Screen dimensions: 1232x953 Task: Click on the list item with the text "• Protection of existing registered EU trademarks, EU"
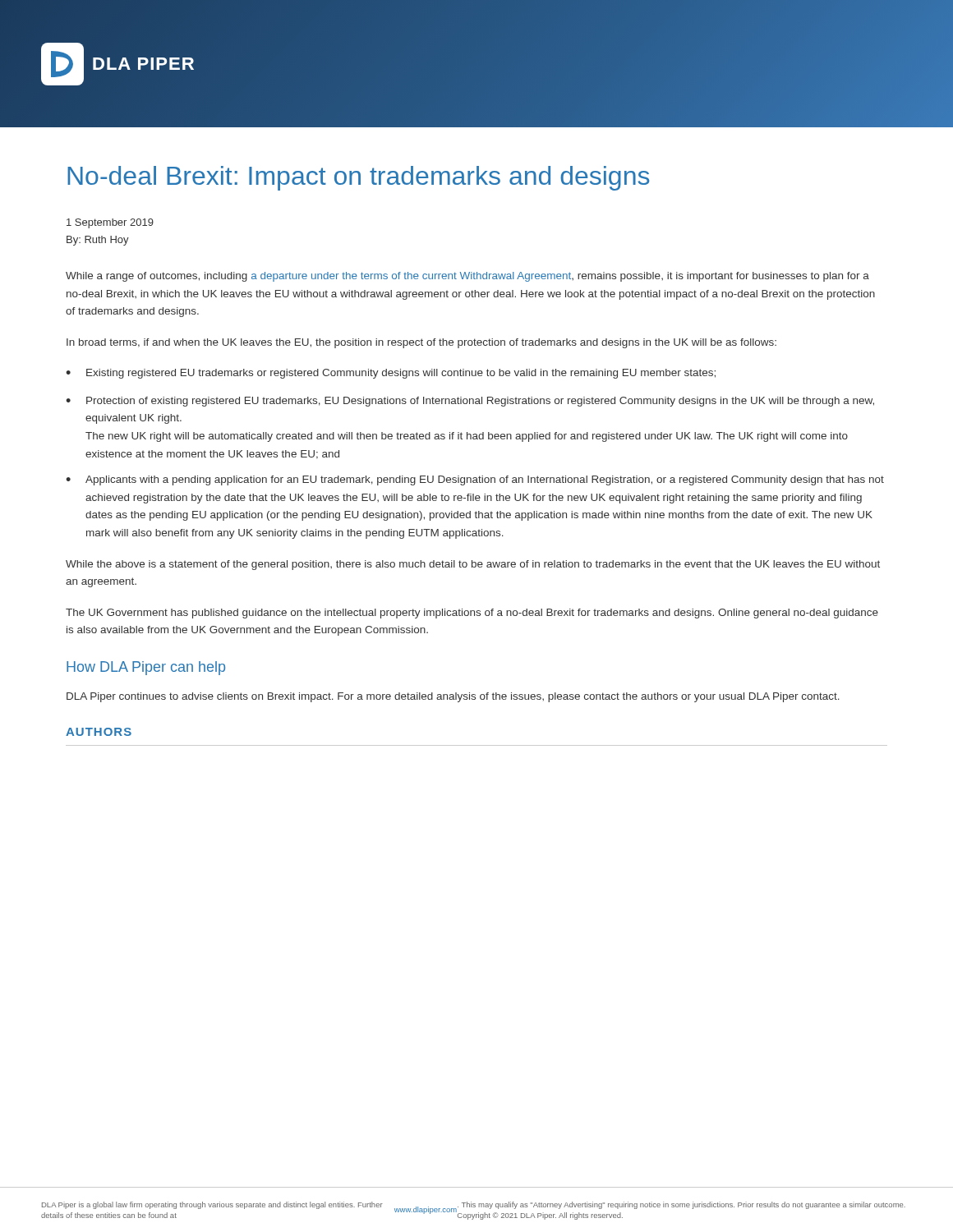click(476, 427)
